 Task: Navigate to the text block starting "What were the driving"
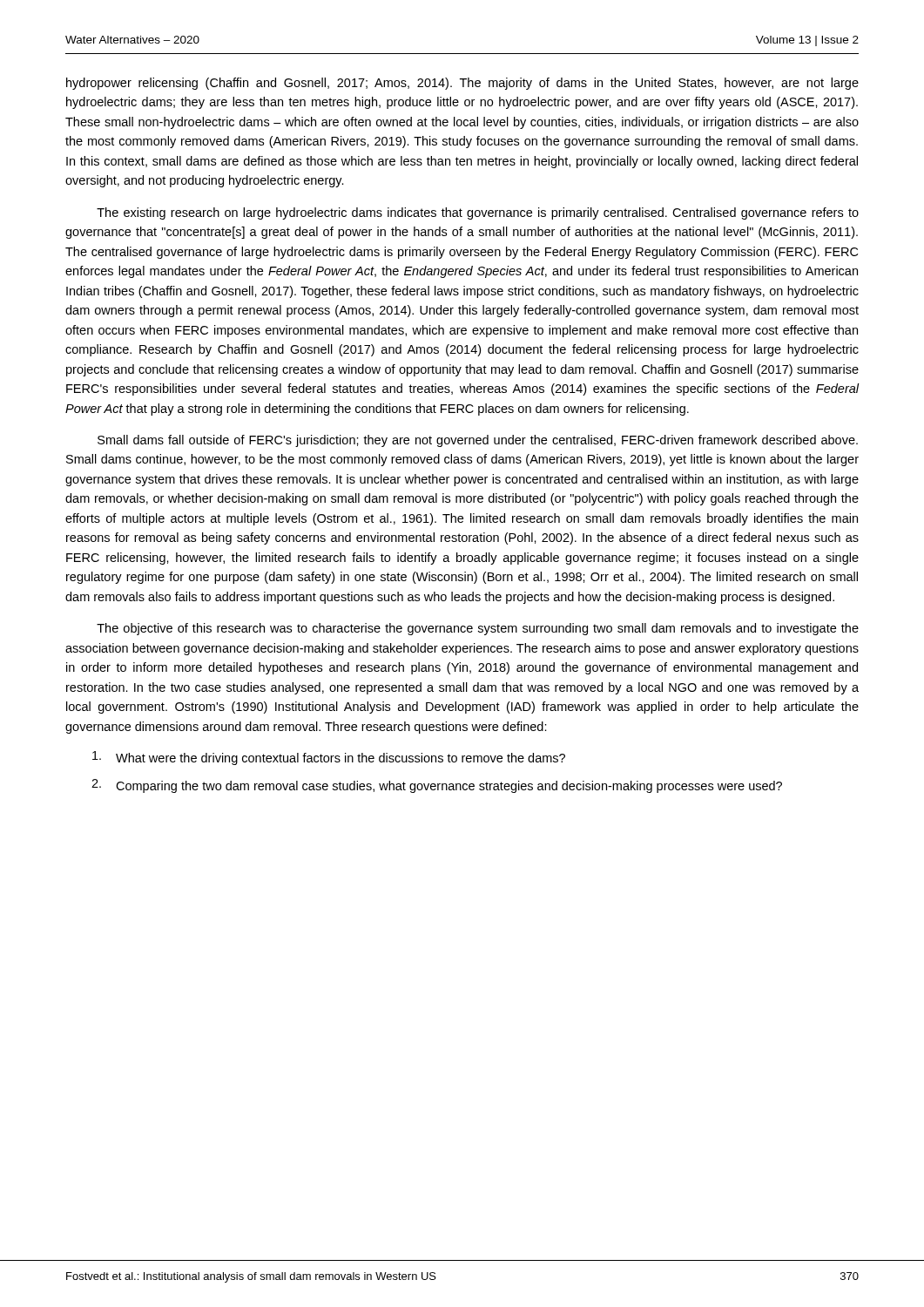tap(475, 758)
